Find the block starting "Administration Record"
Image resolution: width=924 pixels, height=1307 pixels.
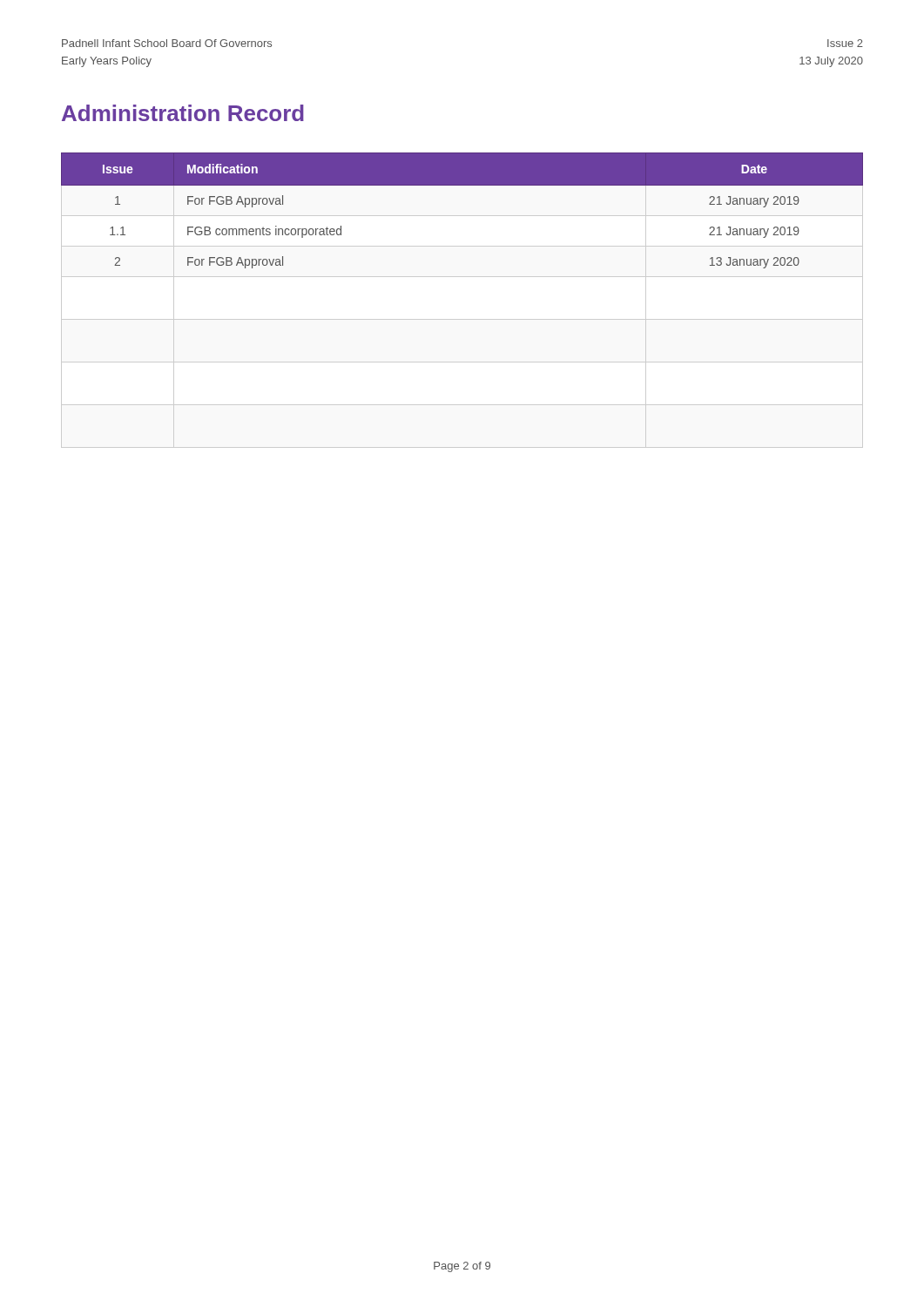click(183, 114)
